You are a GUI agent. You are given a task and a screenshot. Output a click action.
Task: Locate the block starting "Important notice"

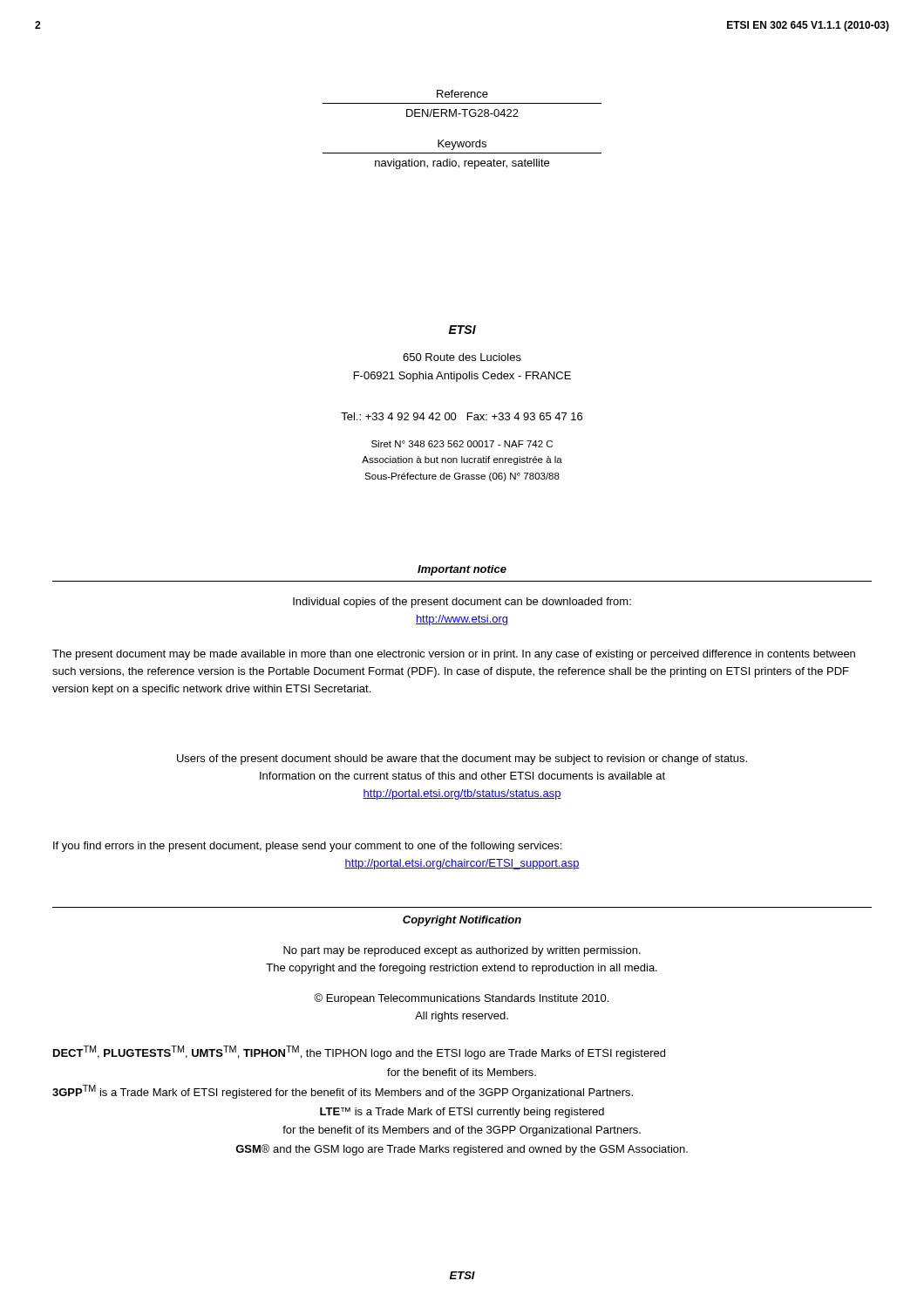(x=462, y=572)
